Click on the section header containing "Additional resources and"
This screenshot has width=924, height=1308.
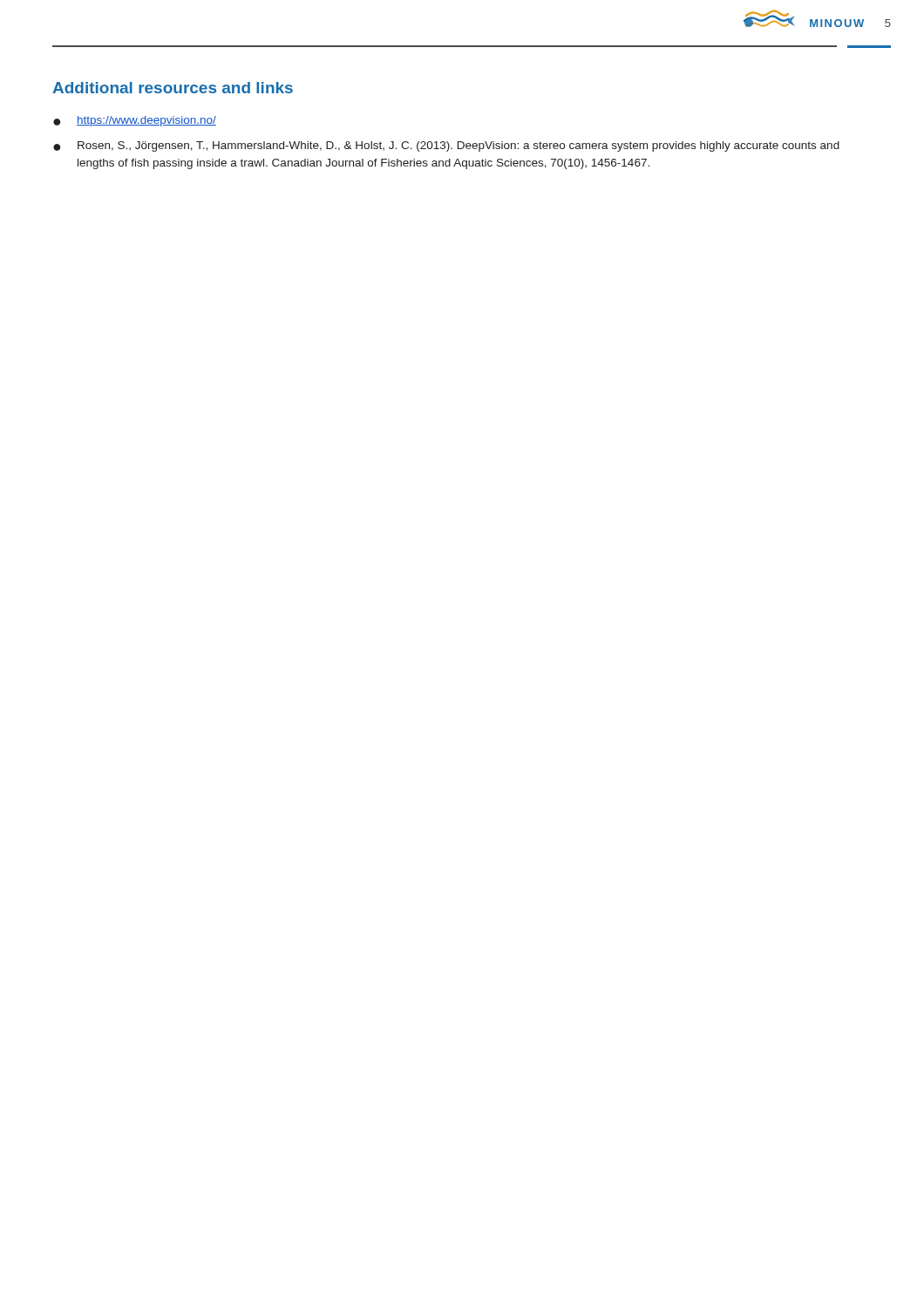tap(173, 88)
